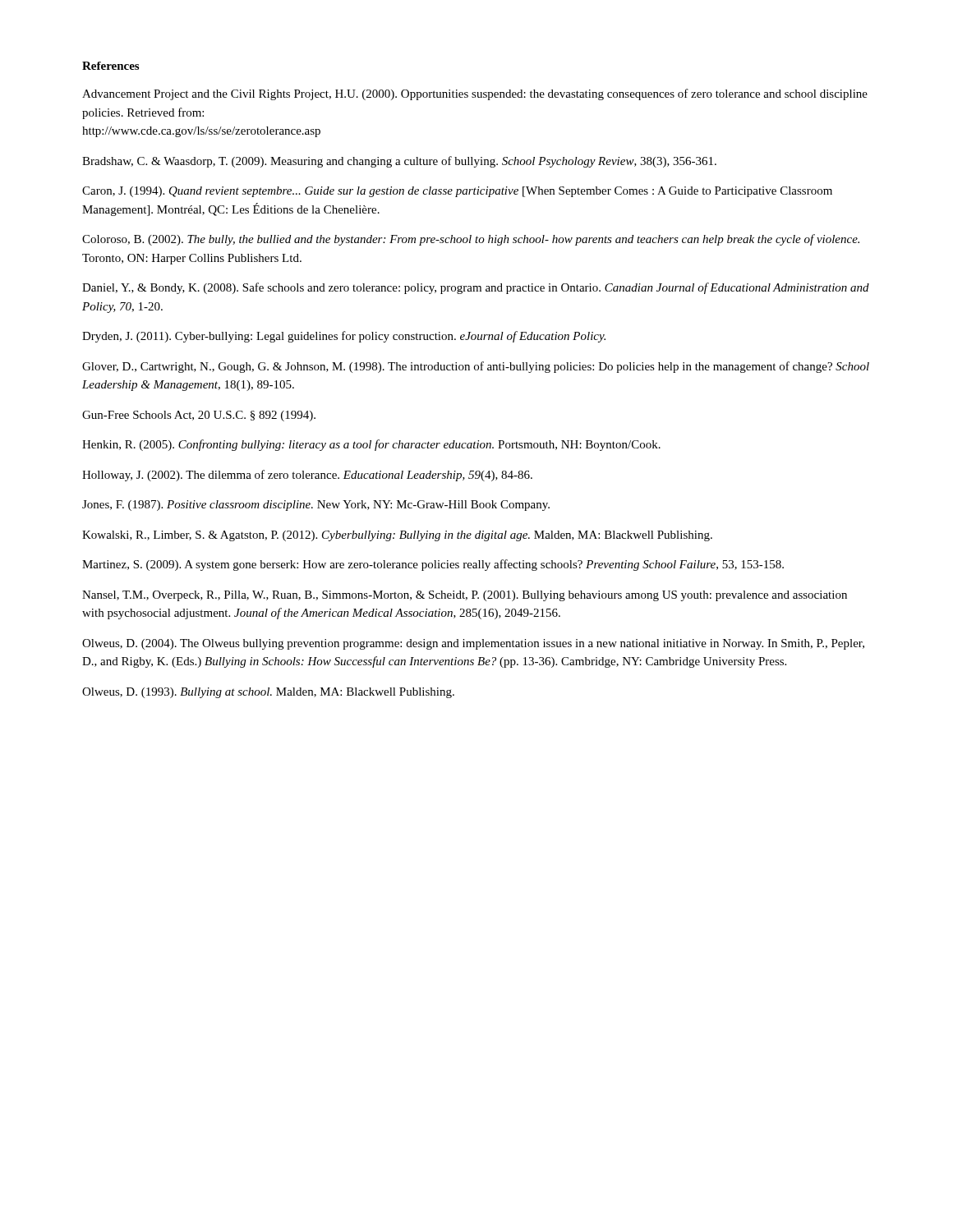Locate the list item that says "Coloroso, B. (2002). The bully,"

tap(471, 248)
